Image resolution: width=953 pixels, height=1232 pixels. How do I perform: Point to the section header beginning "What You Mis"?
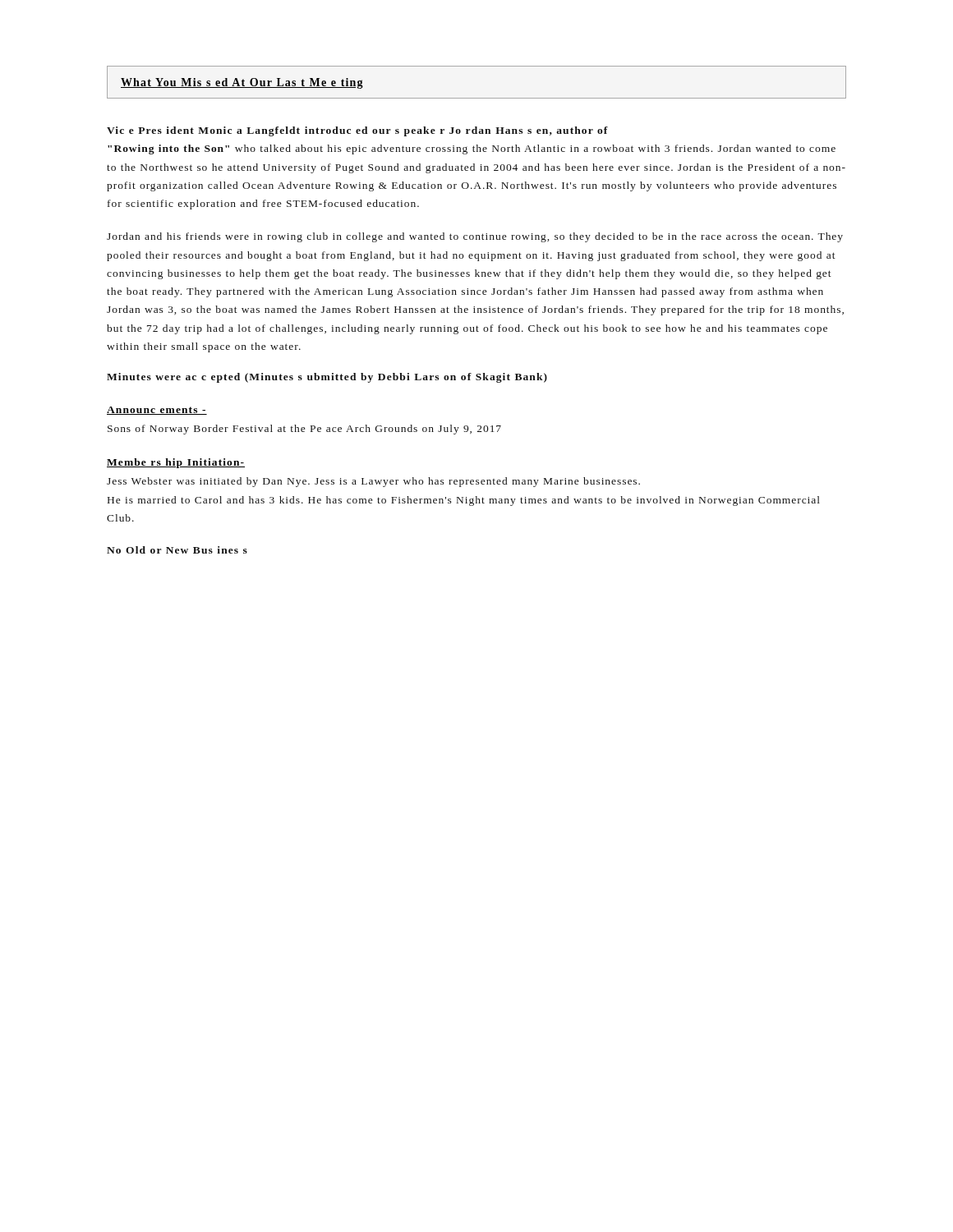coord(242,83)
